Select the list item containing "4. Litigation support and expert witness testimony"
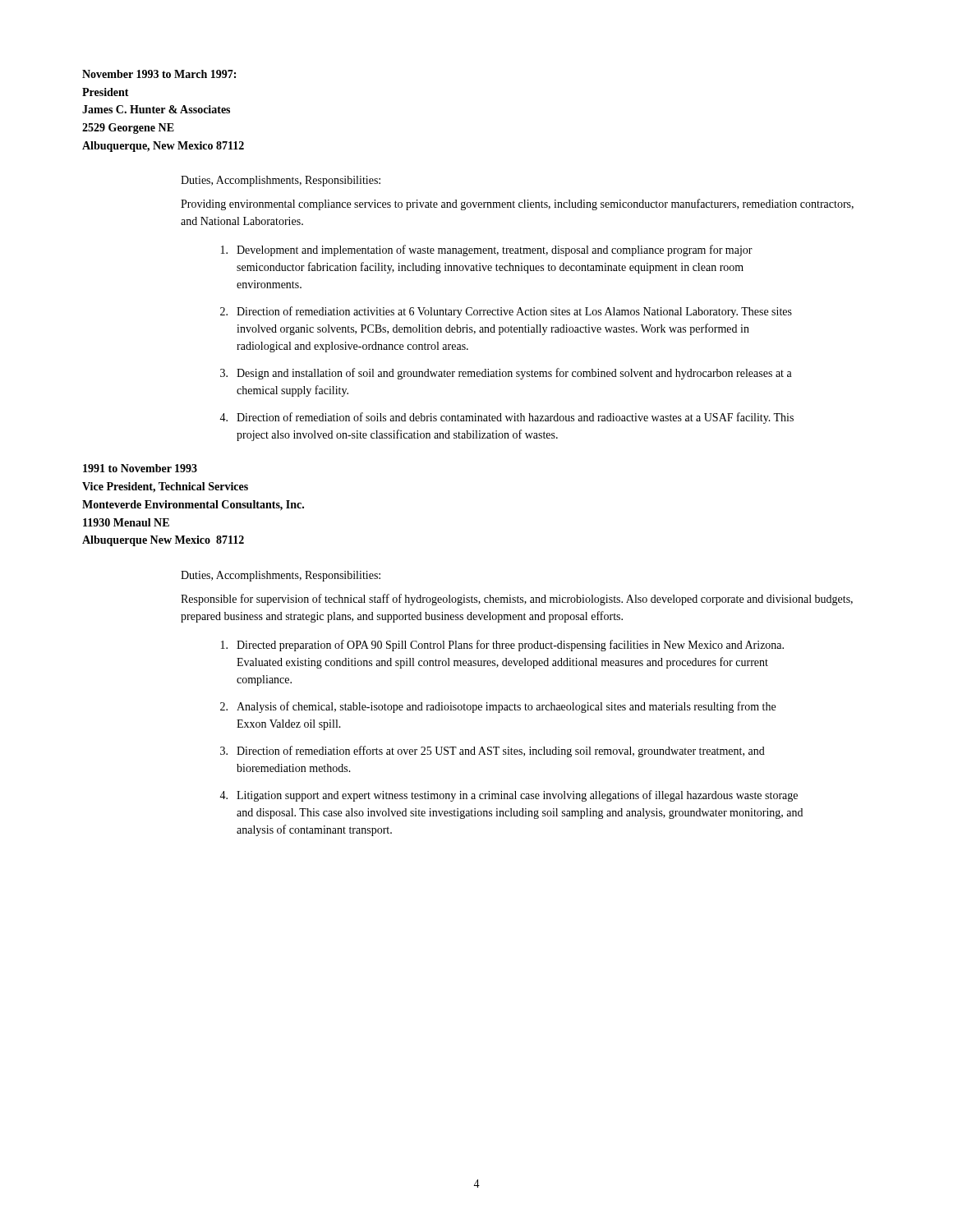The width and height of the screenshot is (953, 1232). pyautogui.click(x=505, y=813)
